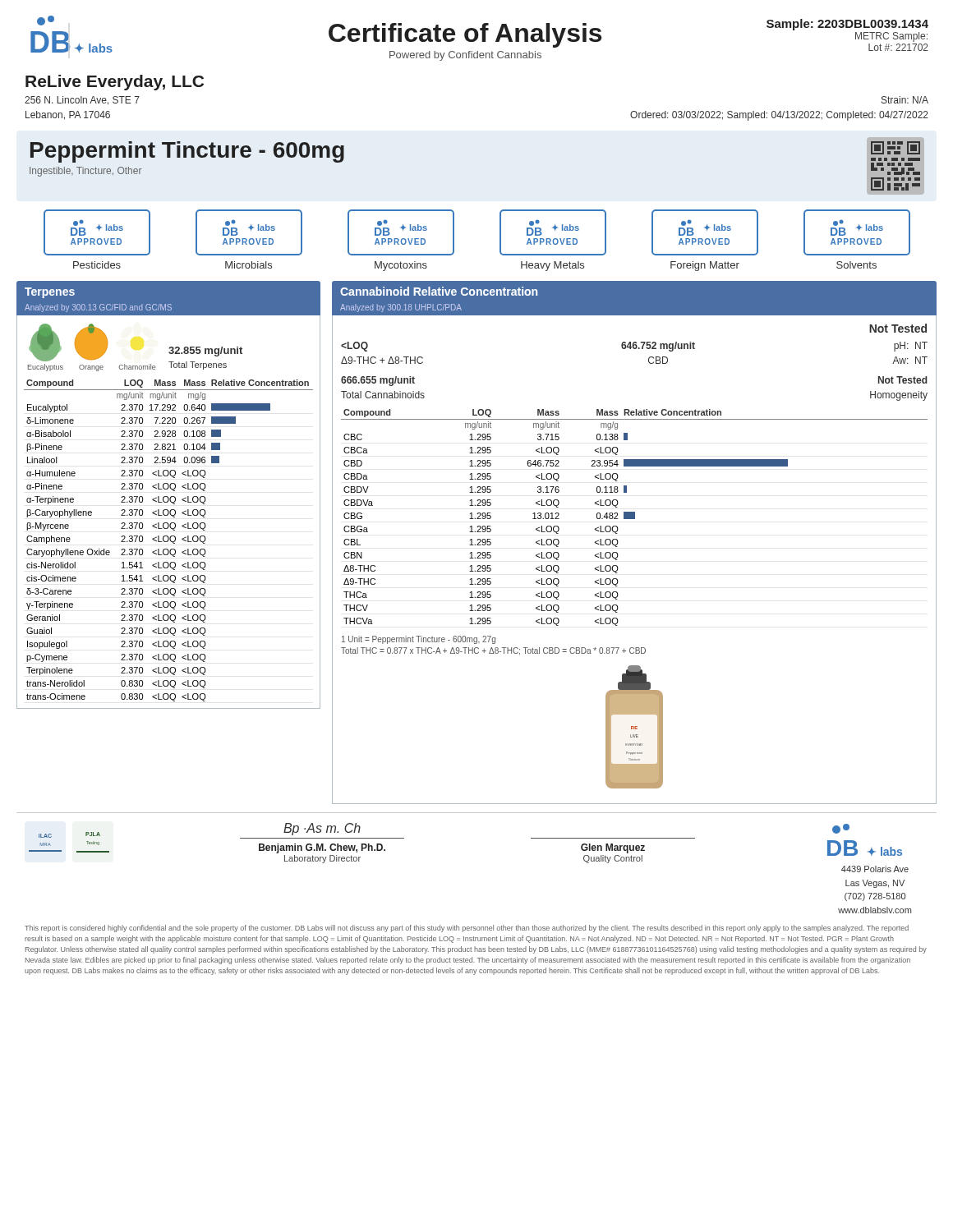This screenshot has height=1232, width=953.
Task: Locate the text "Ingestible, Tincture, Other"
Action: pos(85,171)
